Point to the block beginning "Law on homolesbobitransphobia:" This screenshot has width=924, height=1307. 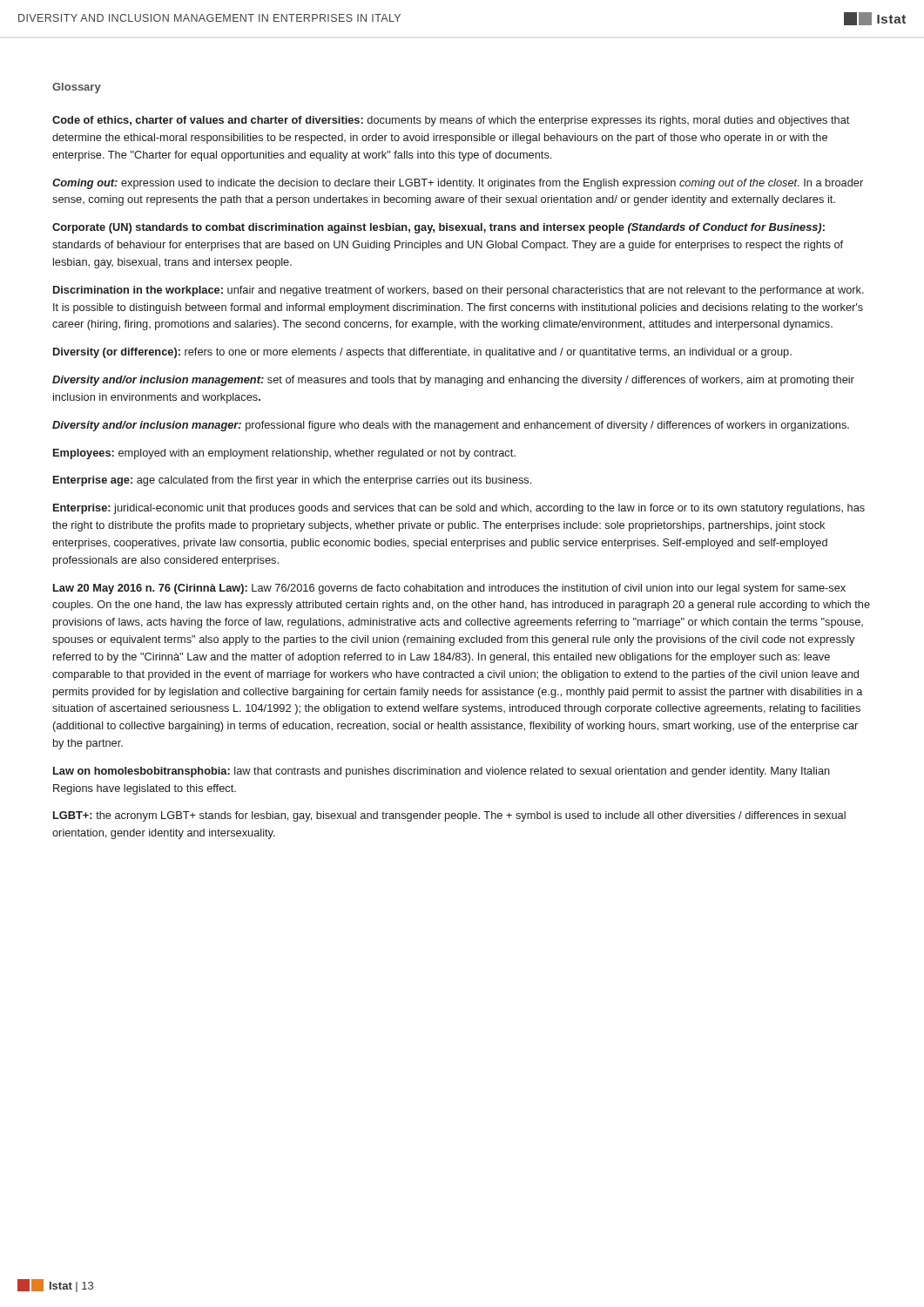click(x=441, y=779)
